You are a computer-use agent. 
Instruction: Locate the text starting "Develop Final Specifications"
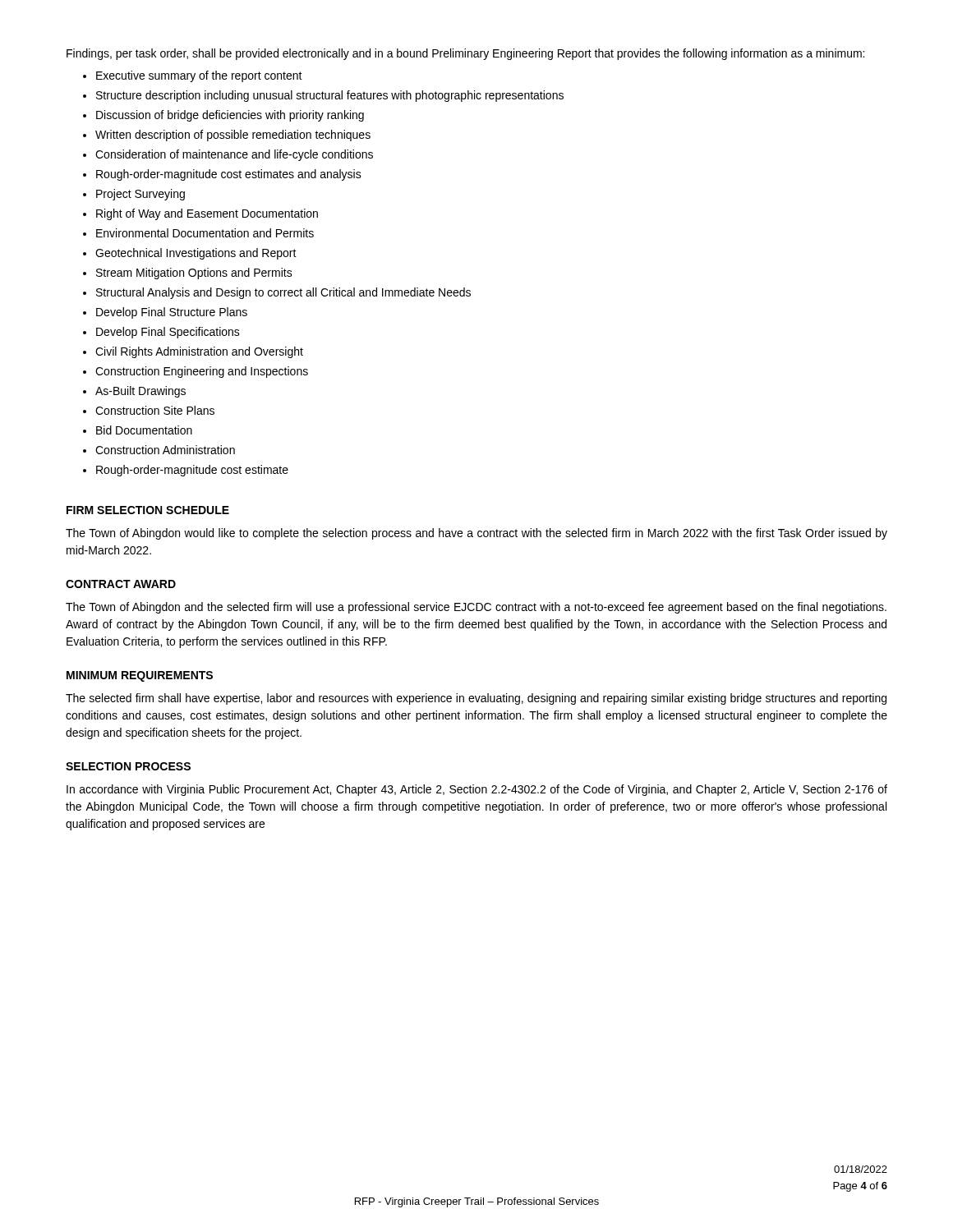click(168, 333)
